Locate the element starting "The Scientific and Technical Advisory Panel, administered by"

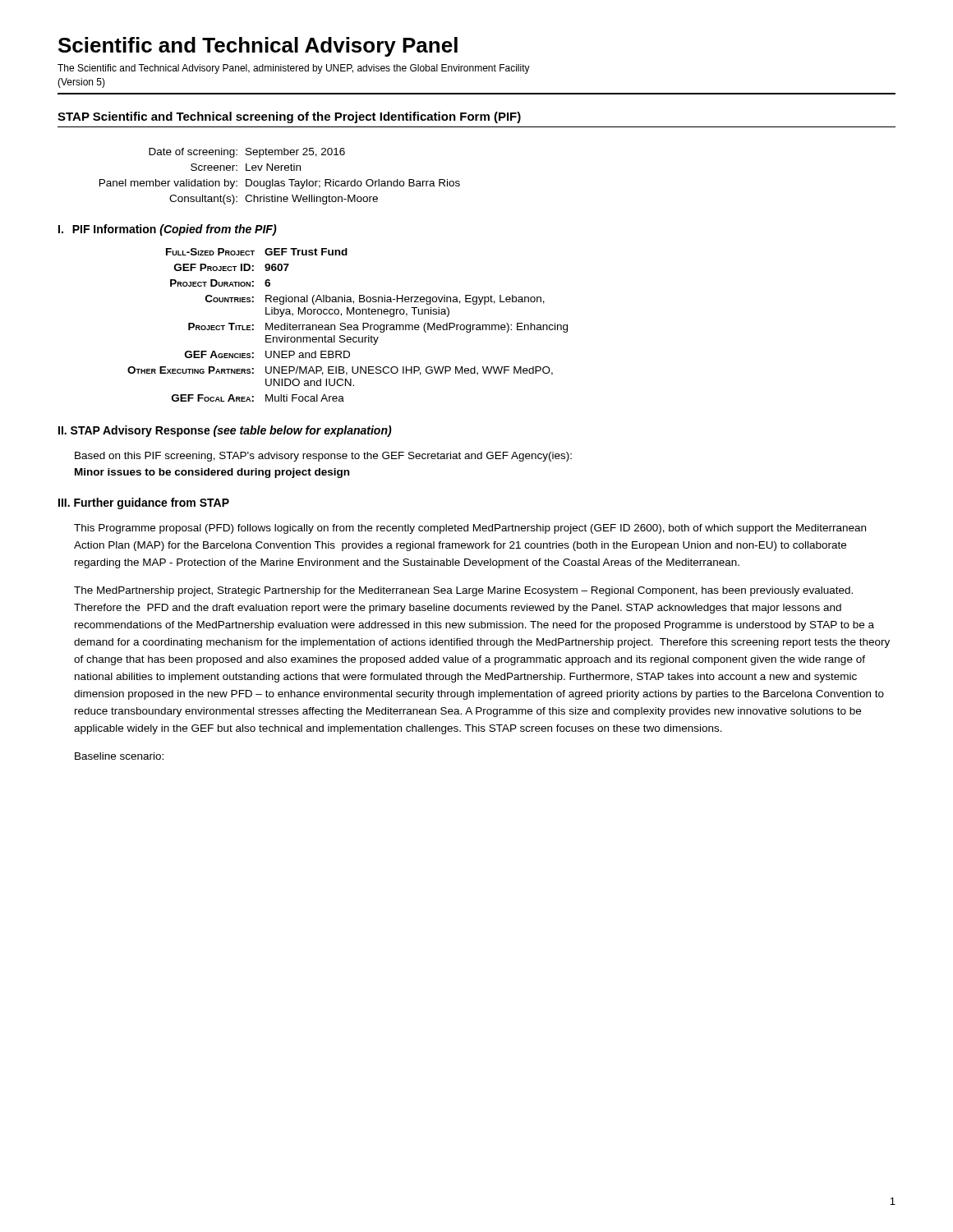(x=476, y=75)
